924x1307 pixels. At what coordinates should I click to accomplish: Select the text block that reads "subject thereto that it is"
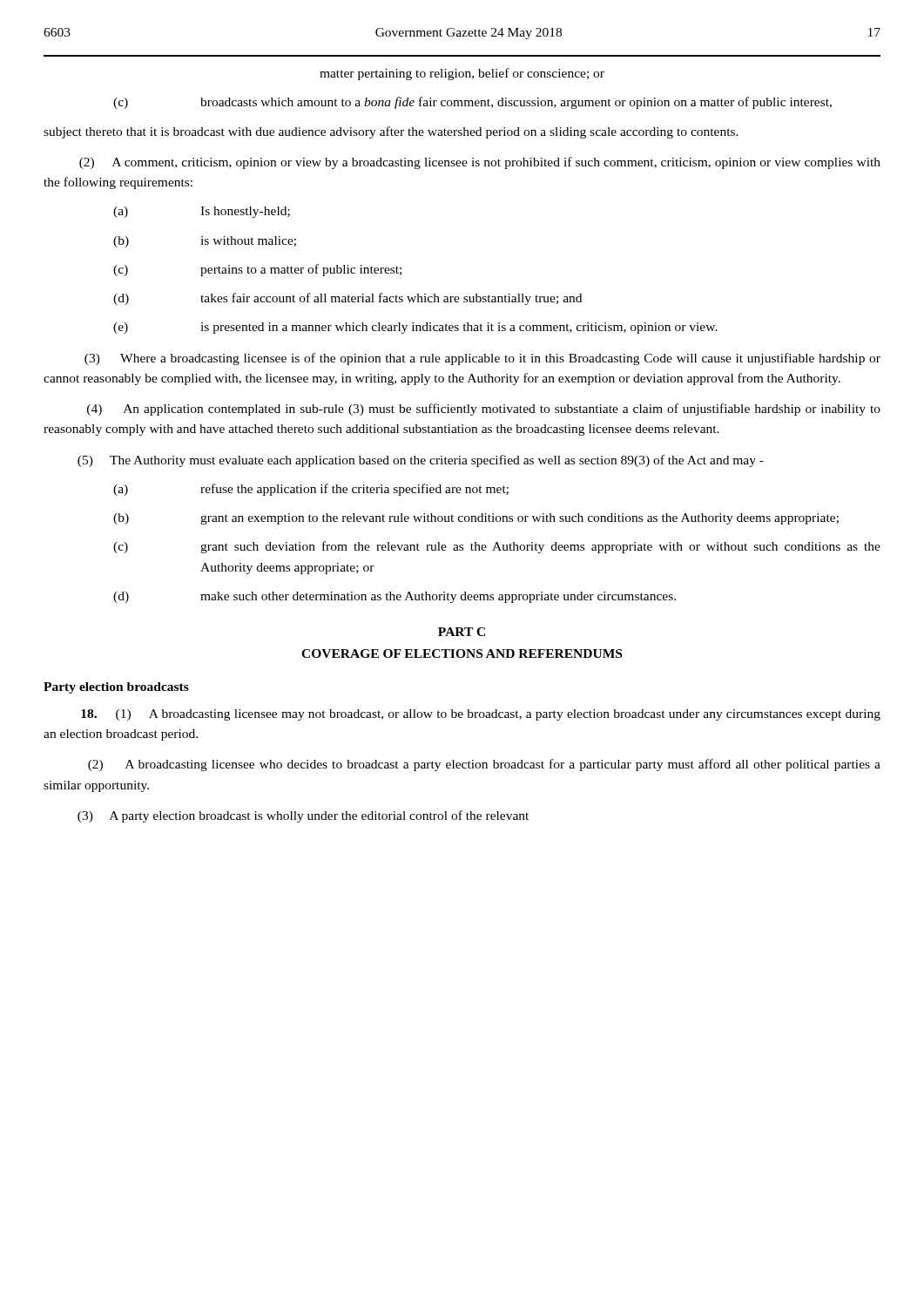pos(391,131)
